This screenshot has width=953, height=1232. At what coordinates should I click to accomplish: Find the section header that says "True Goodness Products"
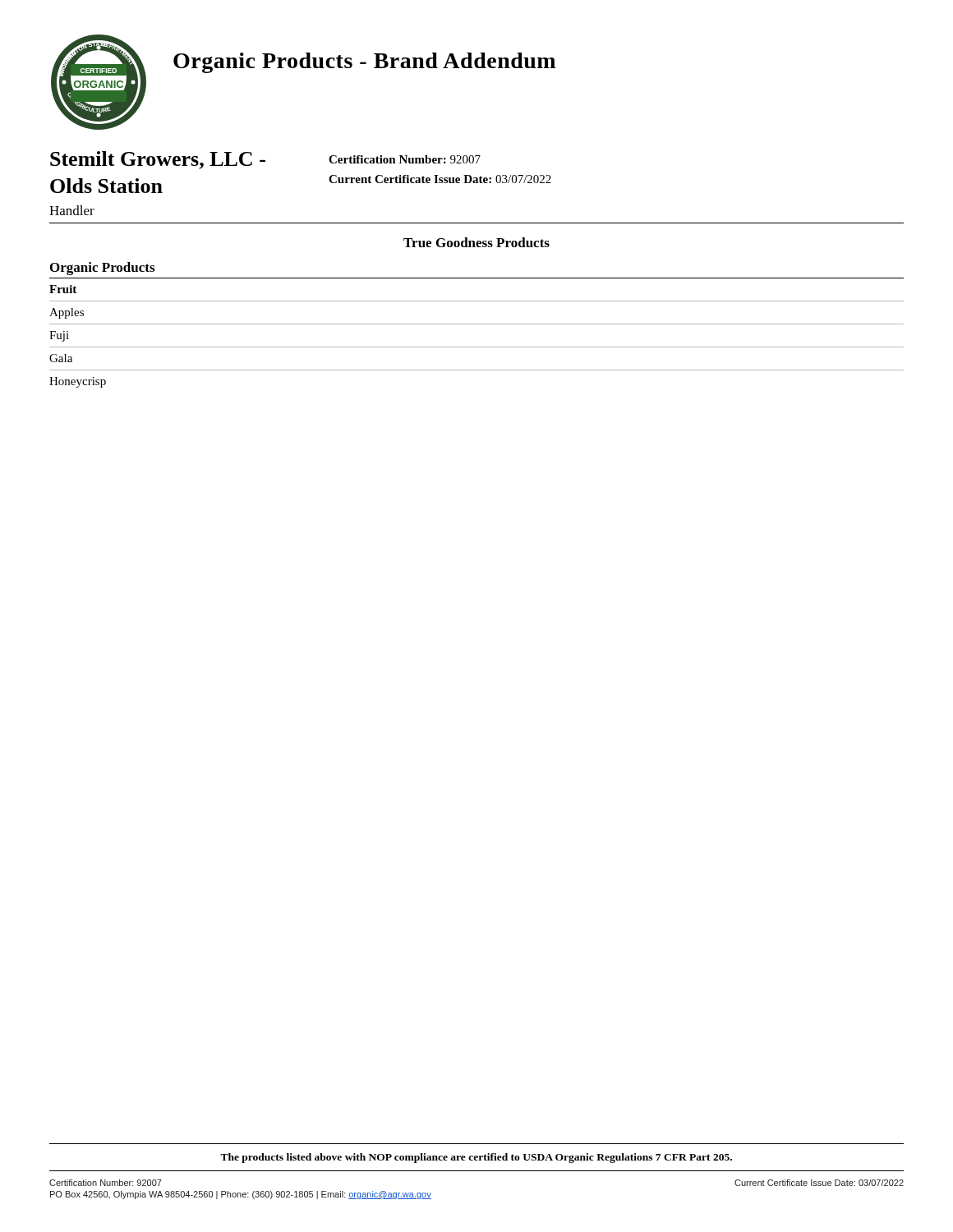[476, 243]
